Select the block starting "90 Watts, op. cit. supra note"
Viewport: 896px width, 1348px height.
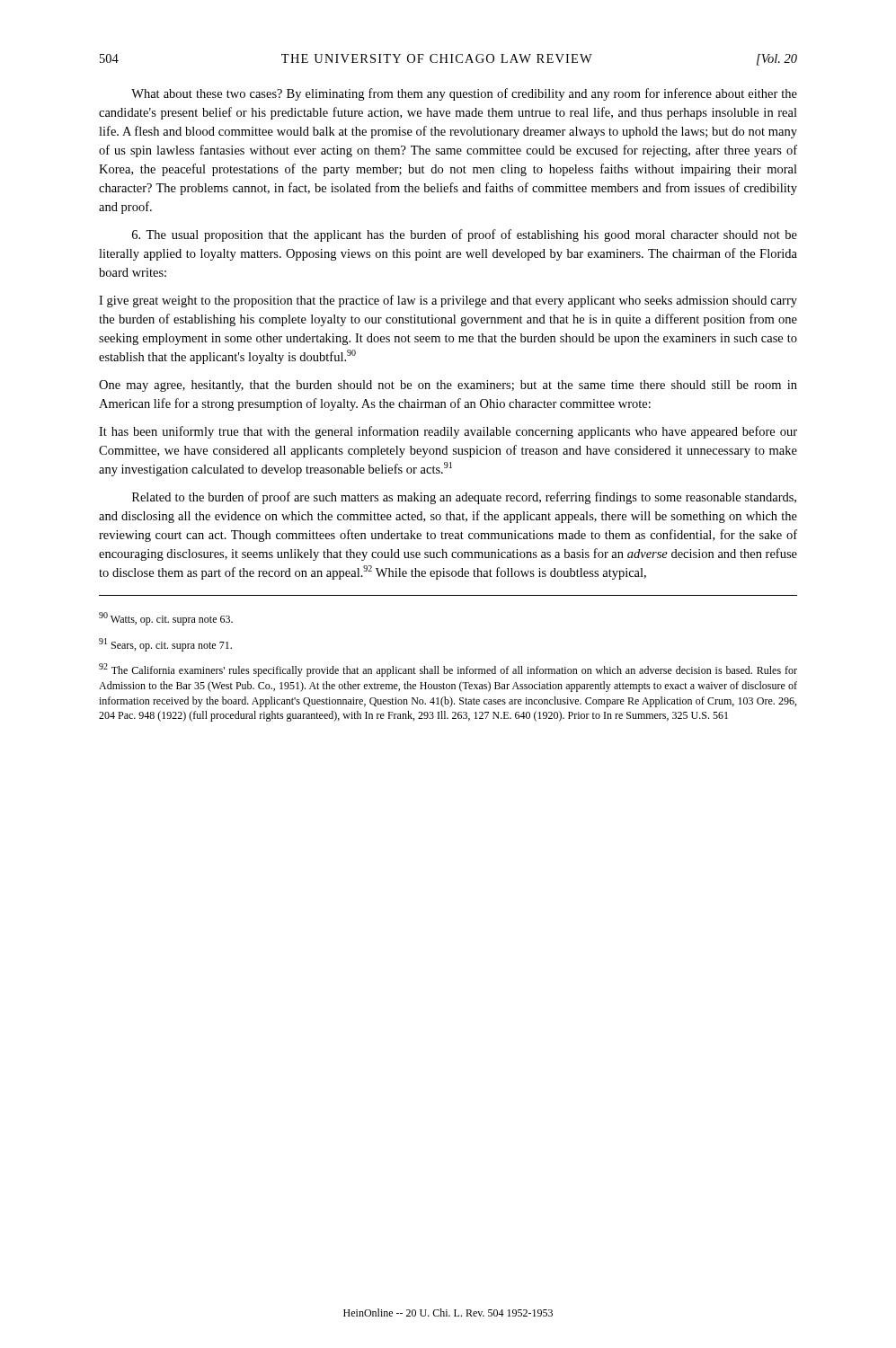(166, 619)
